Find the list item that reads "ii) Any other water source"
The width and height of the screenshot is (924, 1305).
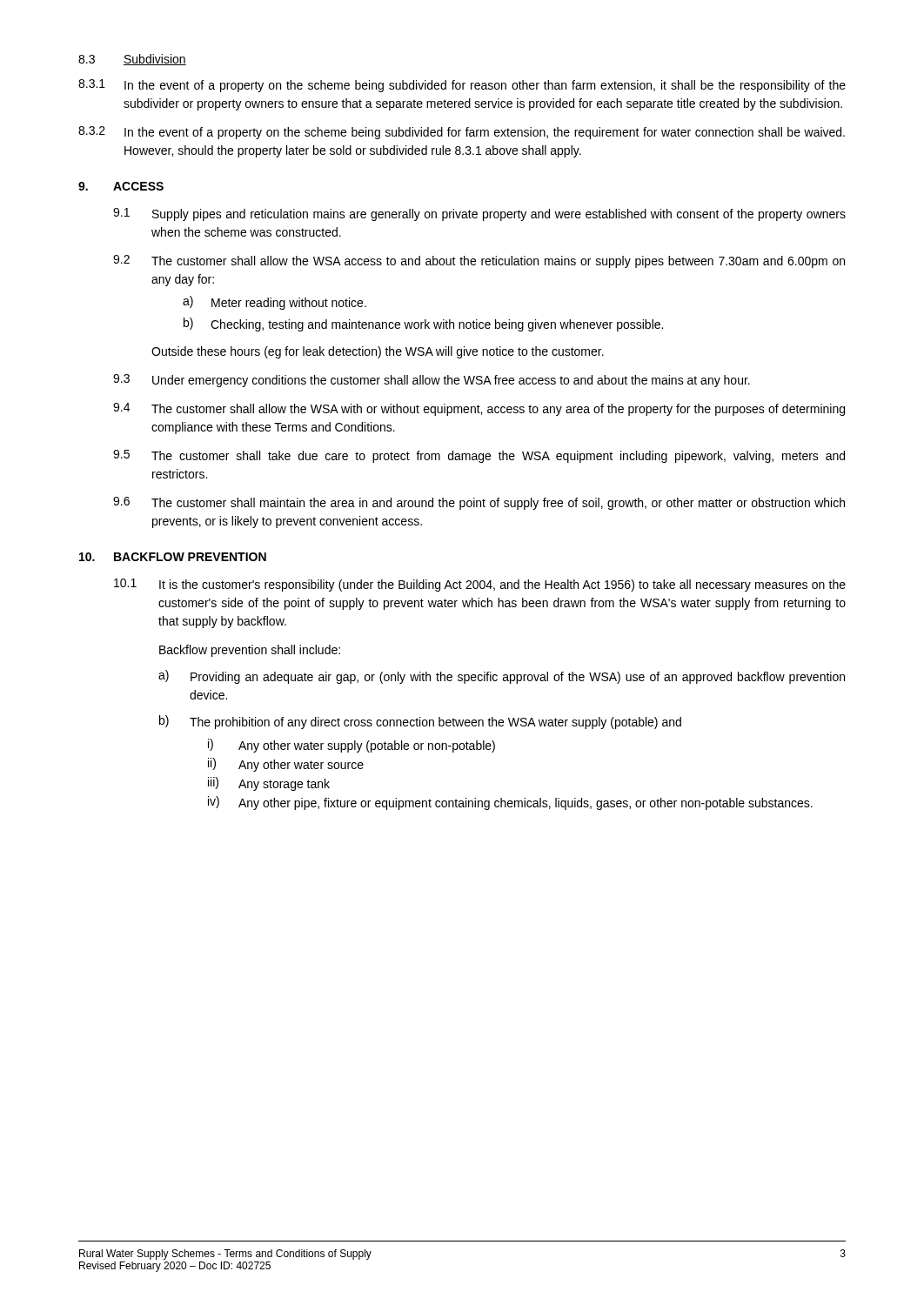[286, 765]
